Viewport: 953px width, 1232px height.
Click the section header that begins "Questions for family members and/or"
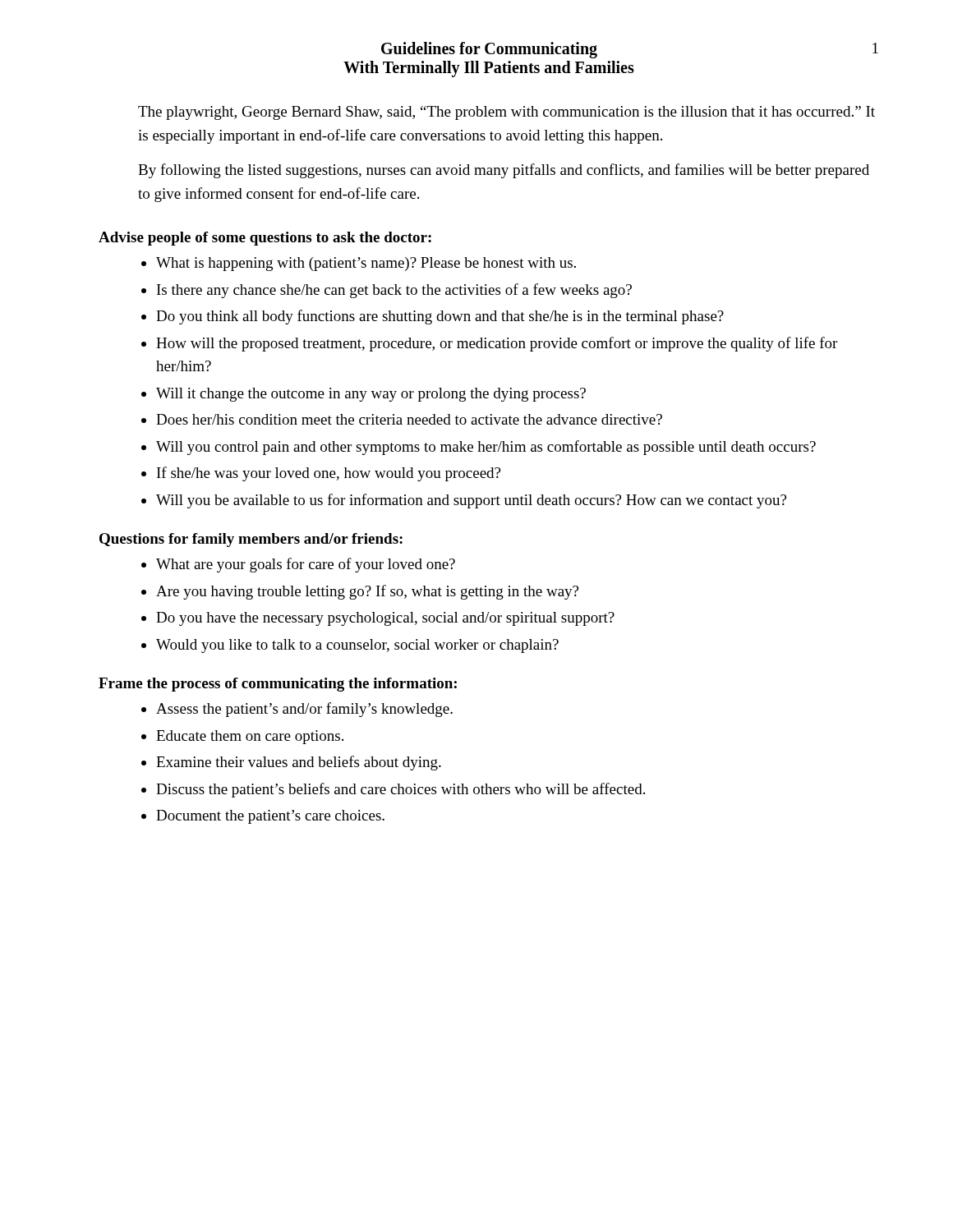pyautogui.click(x=251, y=538)
